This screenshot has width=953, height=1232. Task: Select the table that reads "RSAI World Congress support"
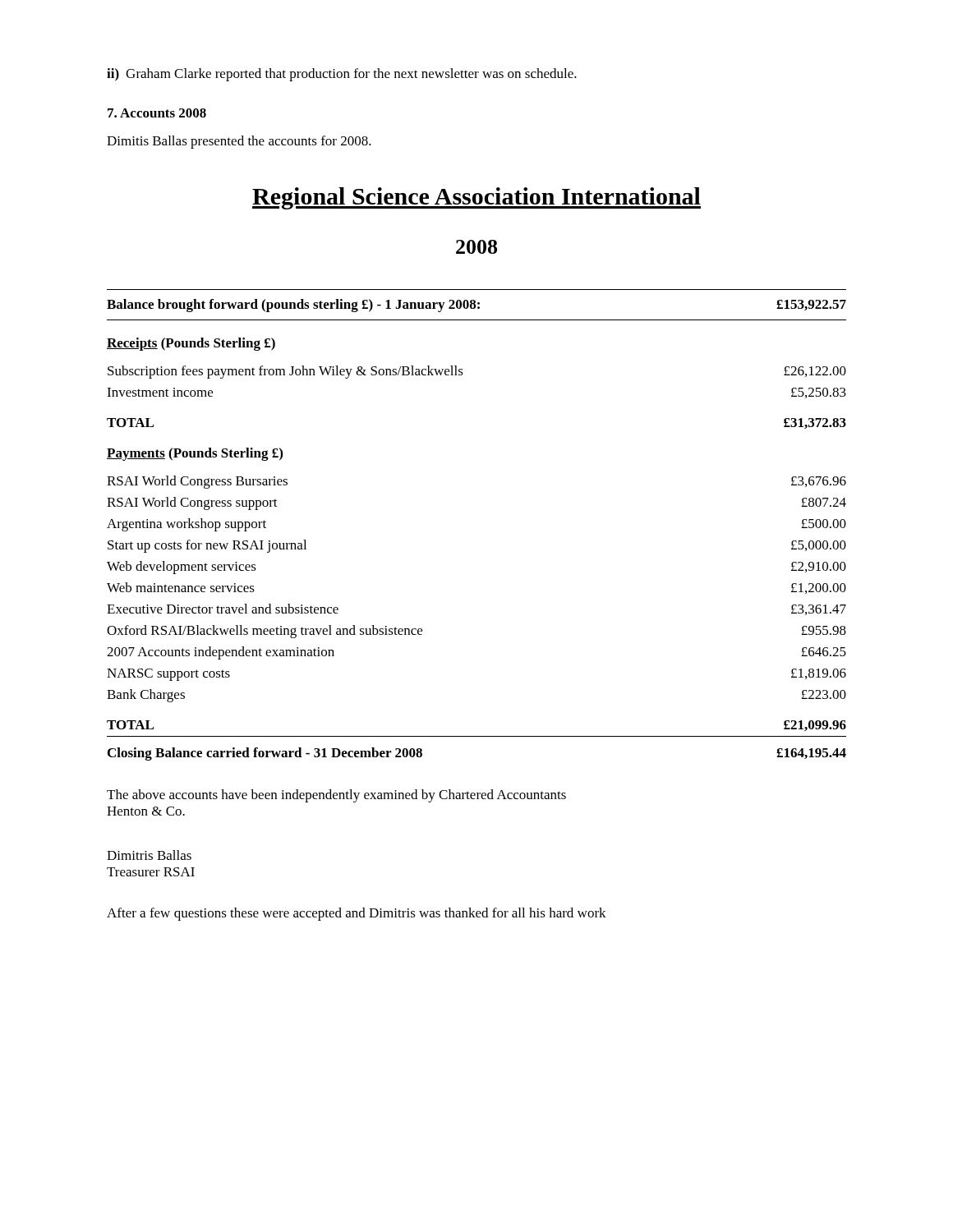point(476,526)
